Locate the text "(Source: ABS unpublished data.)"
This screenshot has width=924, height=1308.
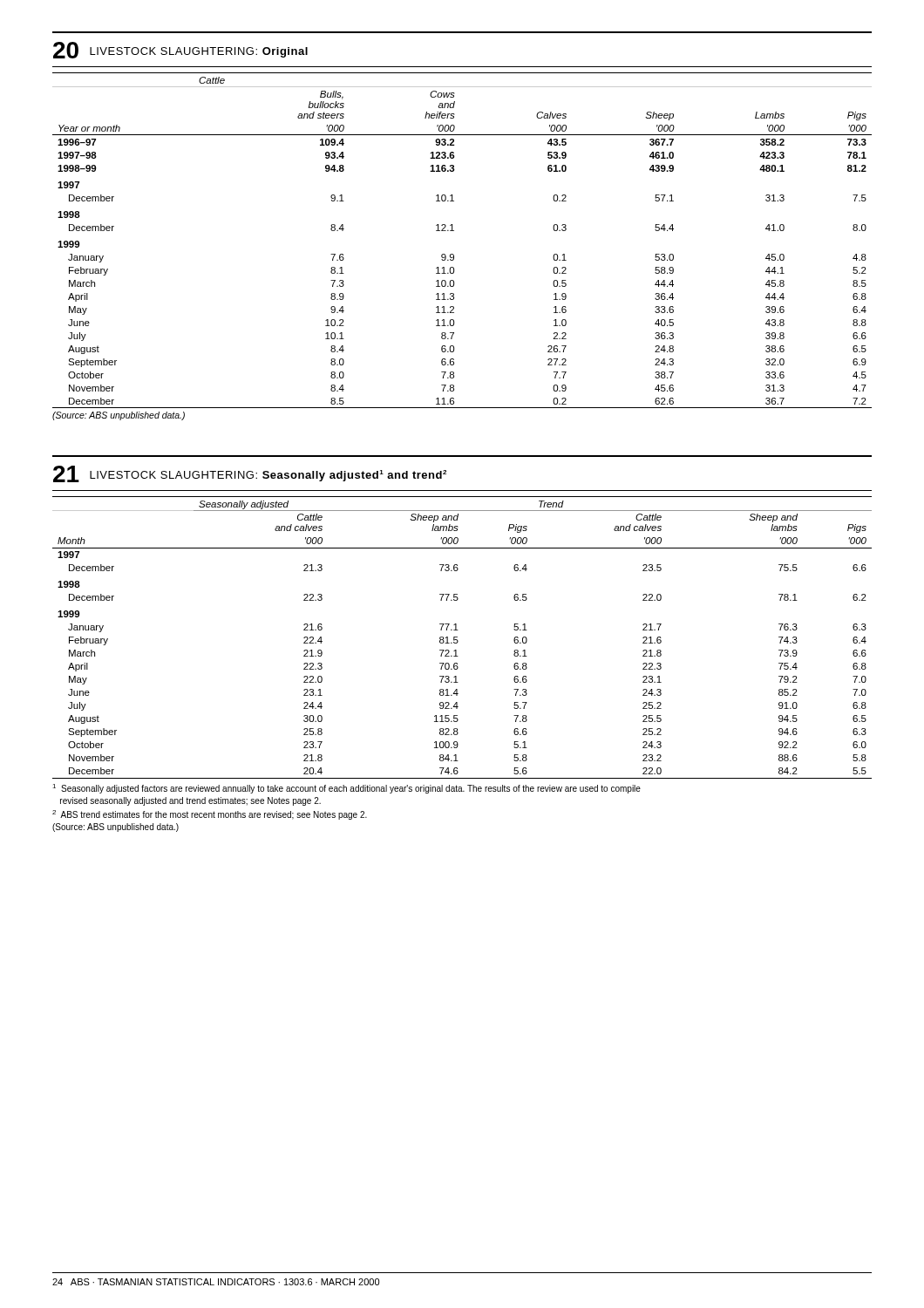(119, 415)
